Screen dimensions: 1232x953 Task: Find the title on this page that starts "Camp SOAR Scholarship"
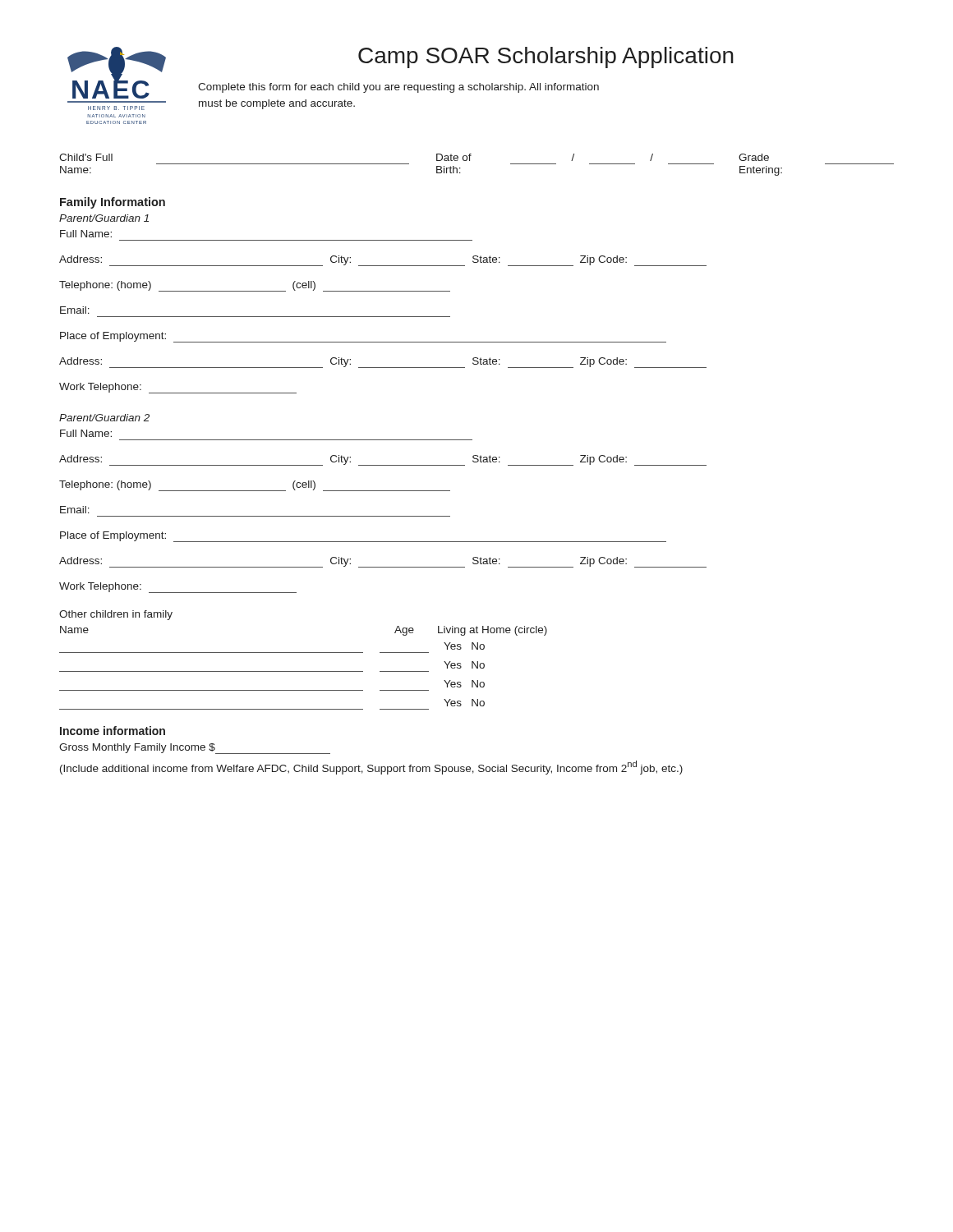tap(546, 55)
